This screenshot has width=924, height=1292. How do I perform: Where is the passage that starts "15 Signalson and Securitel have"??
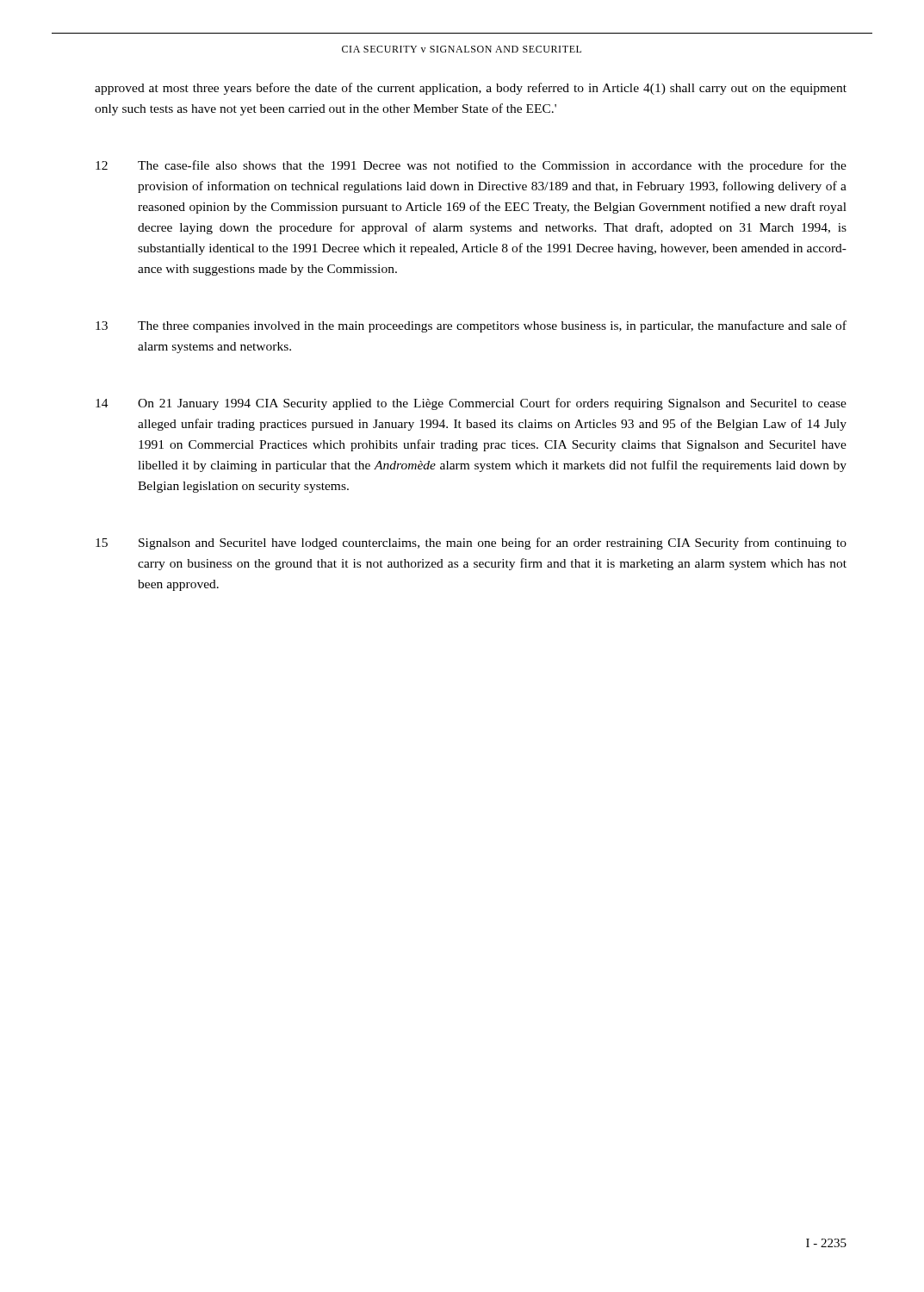pyautogui.click(x=471, y=564)
